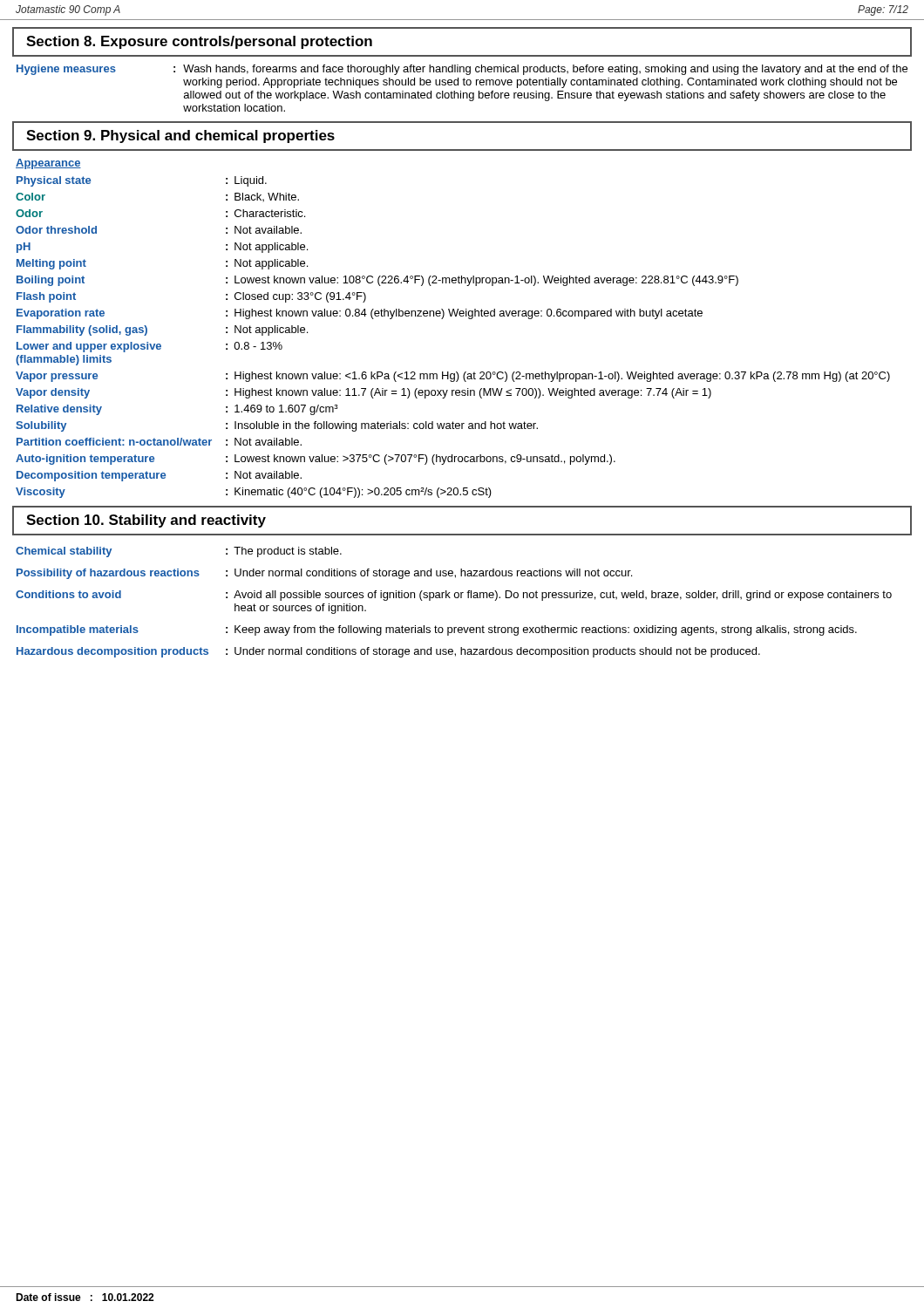The width and height of the screenshot is (924, 1308).
Task: Point to "Partition coefficient: n-octanol/water : Not available."
Action: (159, 442)
